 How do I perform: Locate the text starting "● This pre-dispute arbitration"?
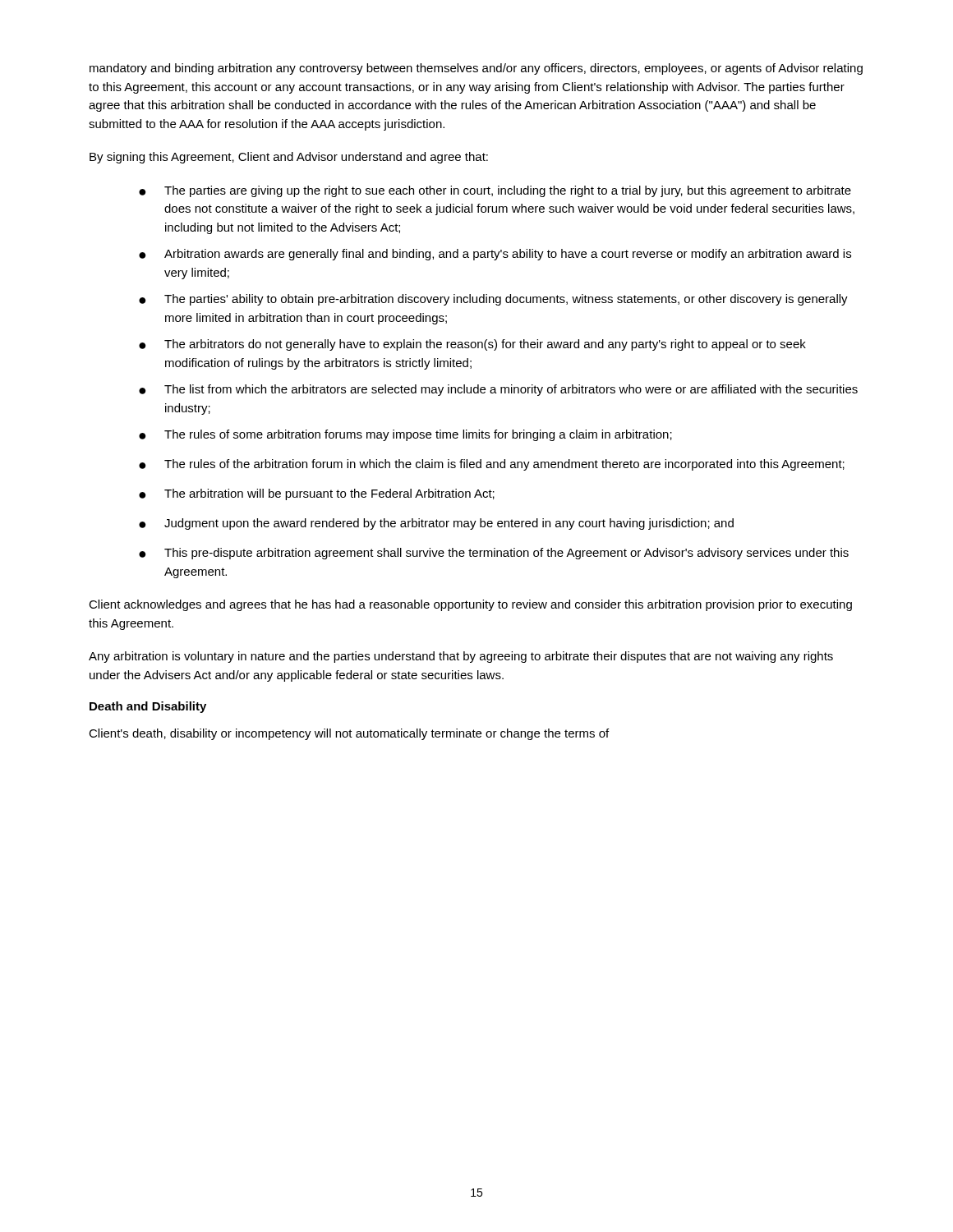pyautogui.click(x=501, y=562)
